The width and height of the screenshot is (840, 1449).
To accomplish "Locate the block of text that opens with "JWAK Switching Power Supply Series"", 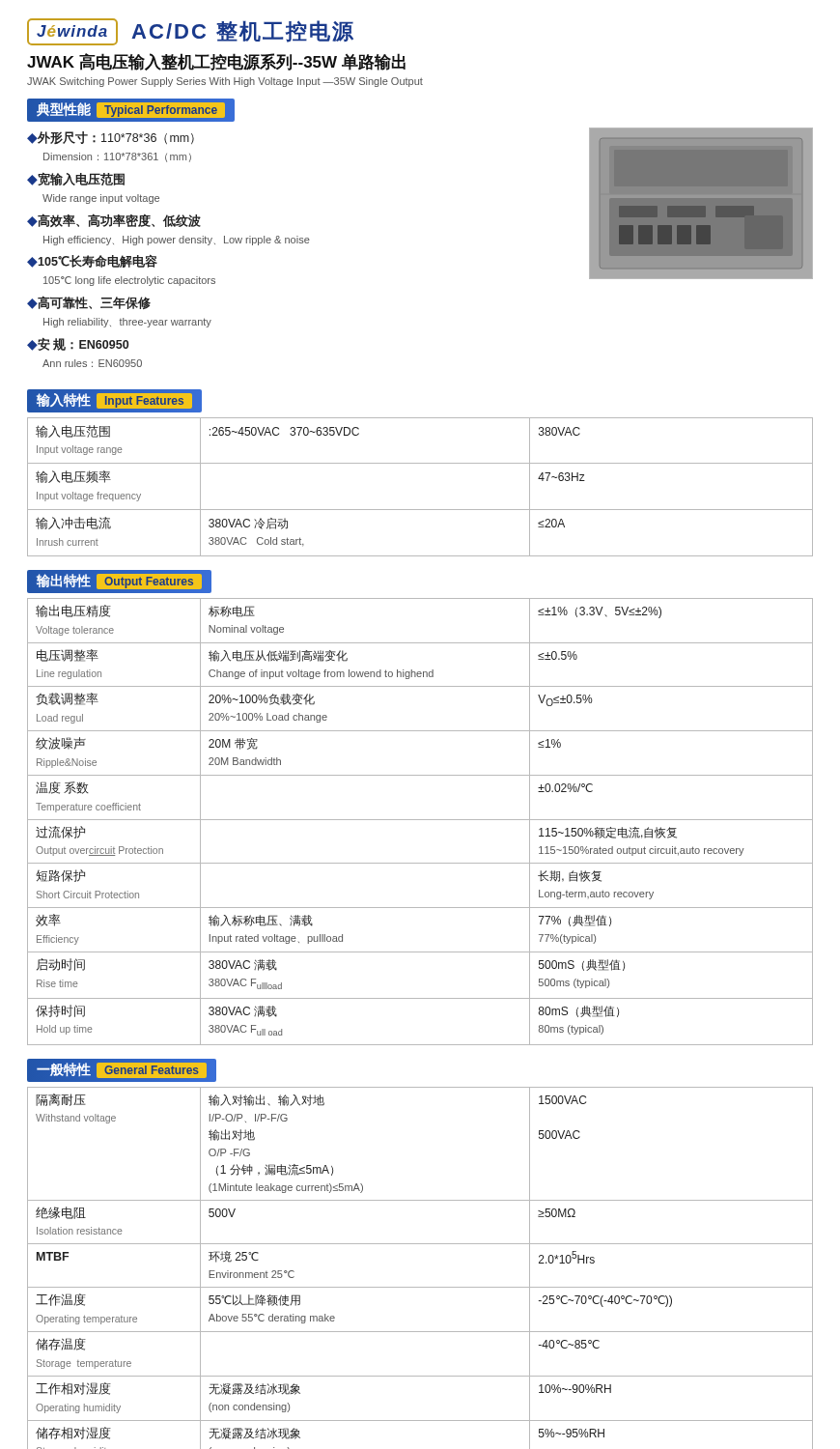I will pos(225,81).
